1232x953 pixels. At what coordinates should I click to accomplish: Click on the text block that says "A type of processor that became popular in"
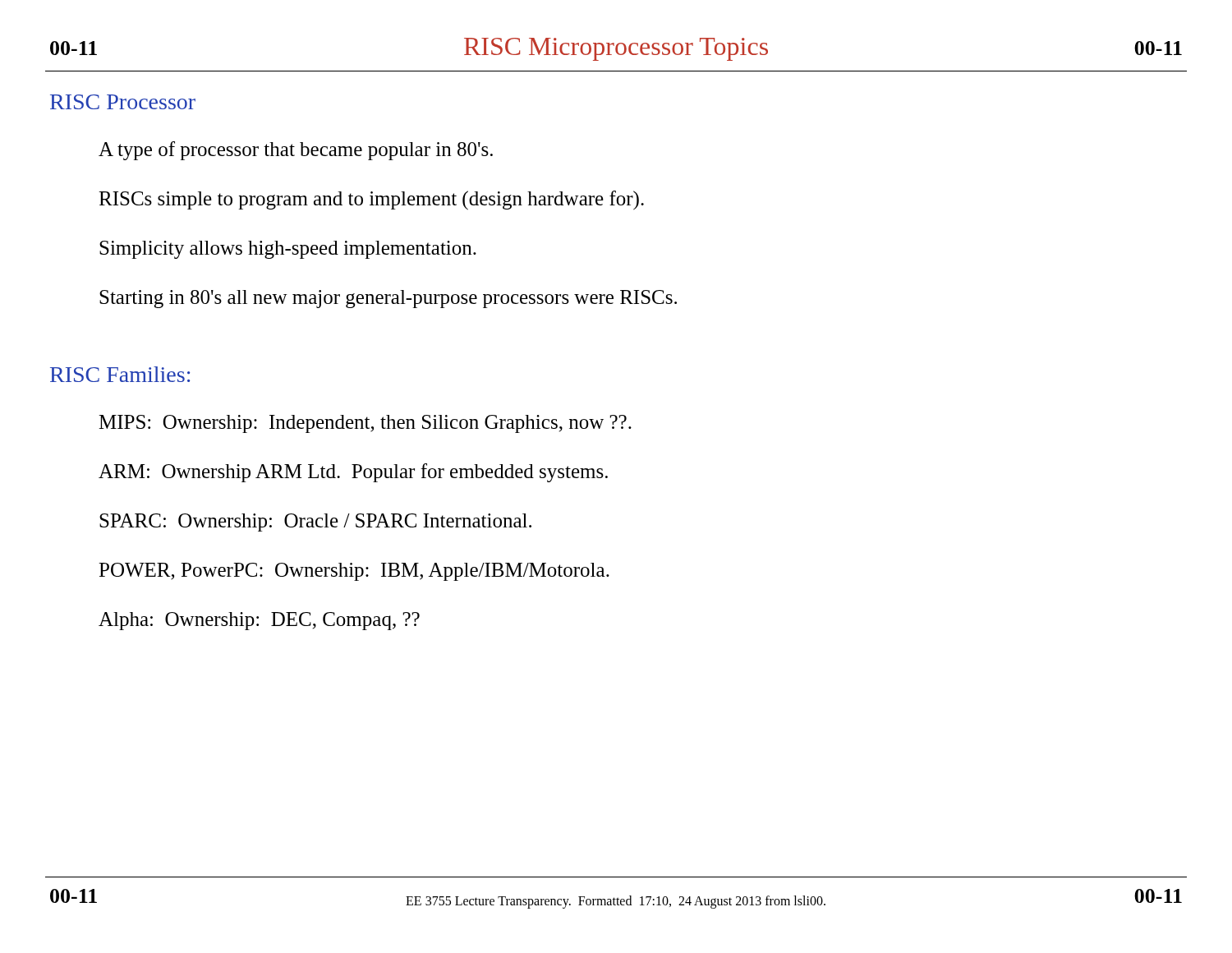pyautogui.click(x=296, y=149)
